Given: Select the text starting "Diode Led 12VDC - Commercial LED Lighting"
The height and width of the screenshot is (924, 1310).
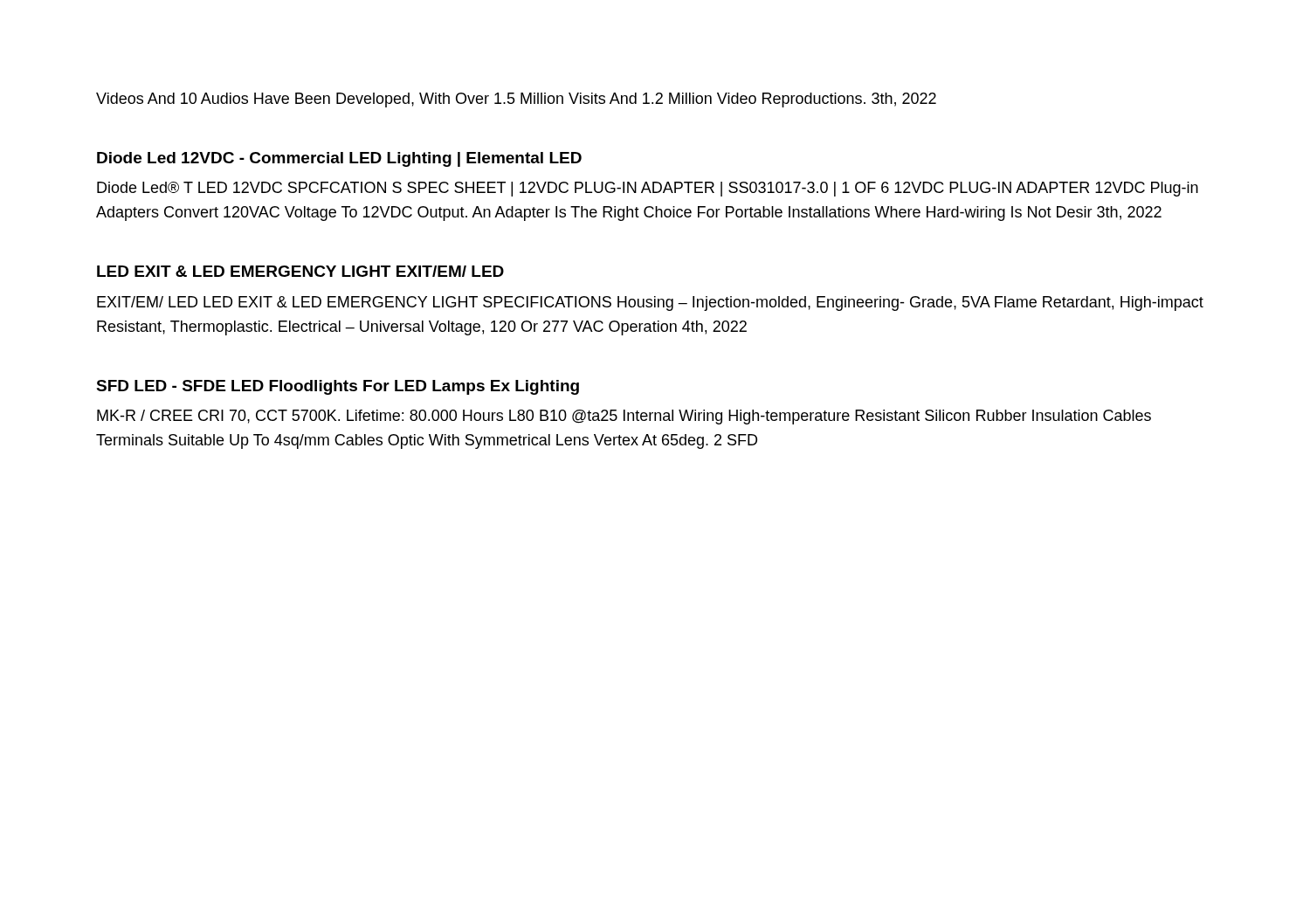Looking at the screenshot, I should click(339, 158).
